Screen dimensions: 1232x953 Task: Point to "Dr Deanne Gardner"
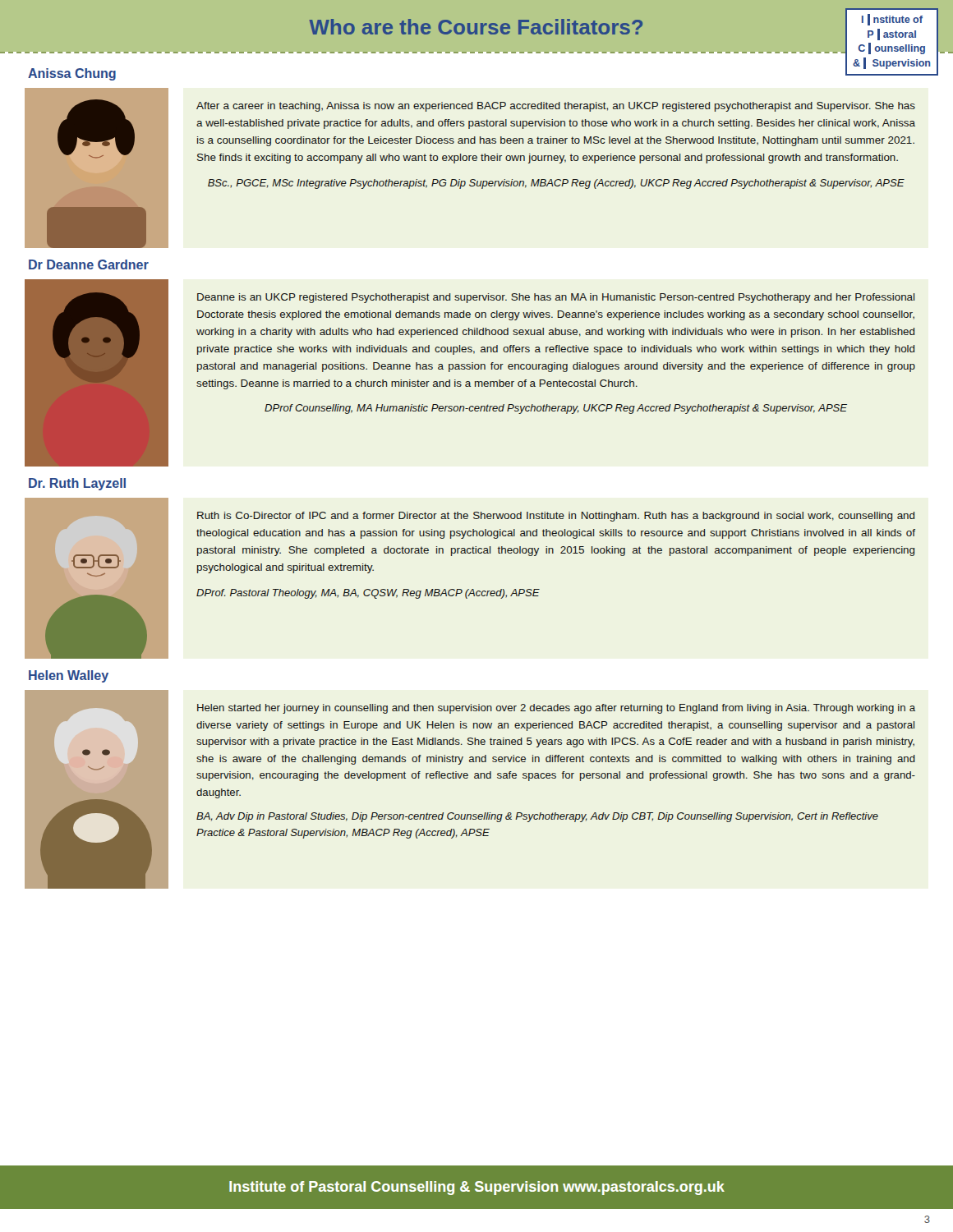click(x=88, y=265)
